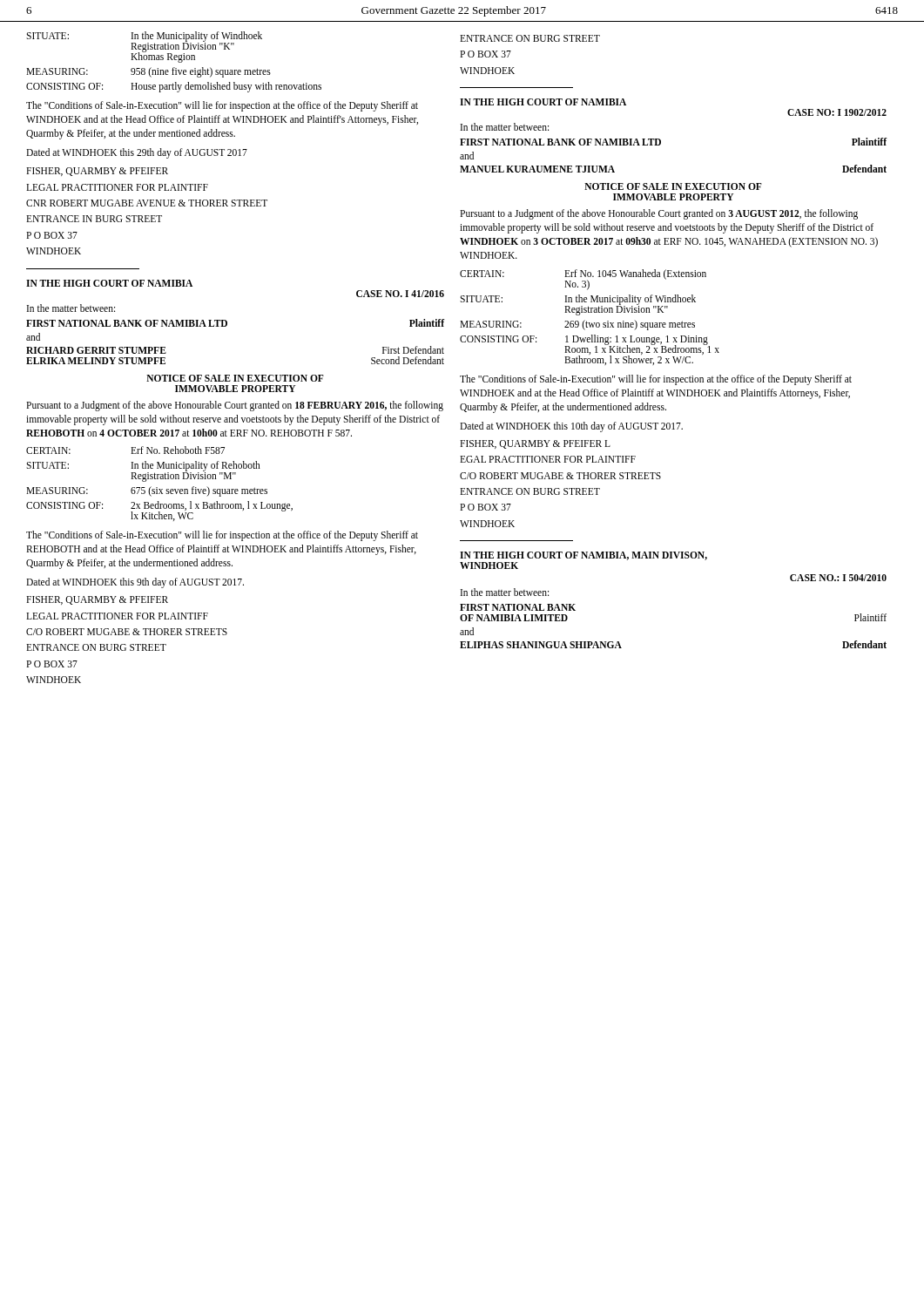This screenshot has height=1307, width=924.
Task: Where does it say "FIRST NATIONAL BANK OF NAMIBIA LIMITEDPlaintiff"?
Action: [x=518, y=607]
